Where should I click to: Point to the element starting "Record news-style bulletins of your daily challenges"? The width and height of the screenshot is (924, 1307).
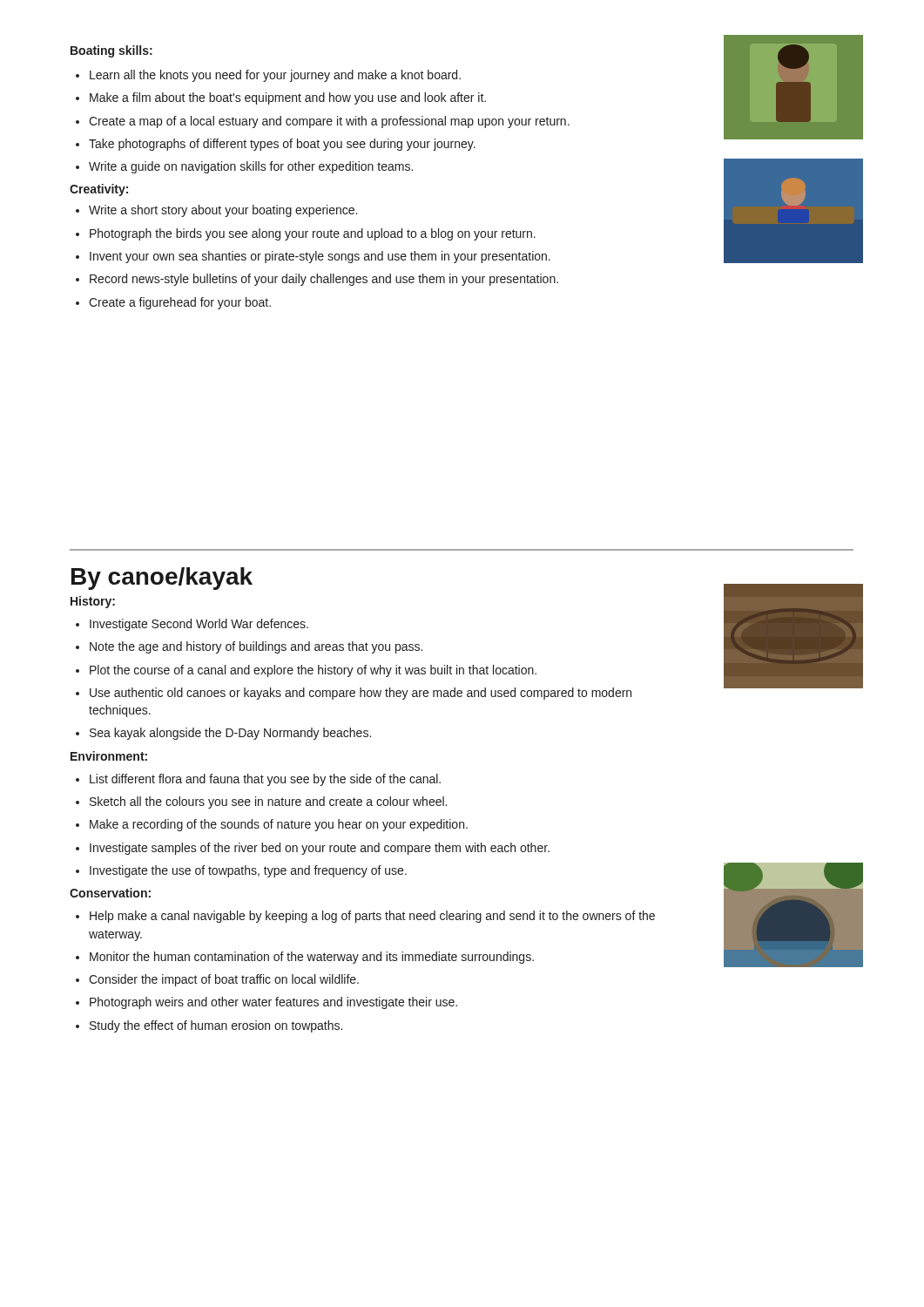coord(324,279)
